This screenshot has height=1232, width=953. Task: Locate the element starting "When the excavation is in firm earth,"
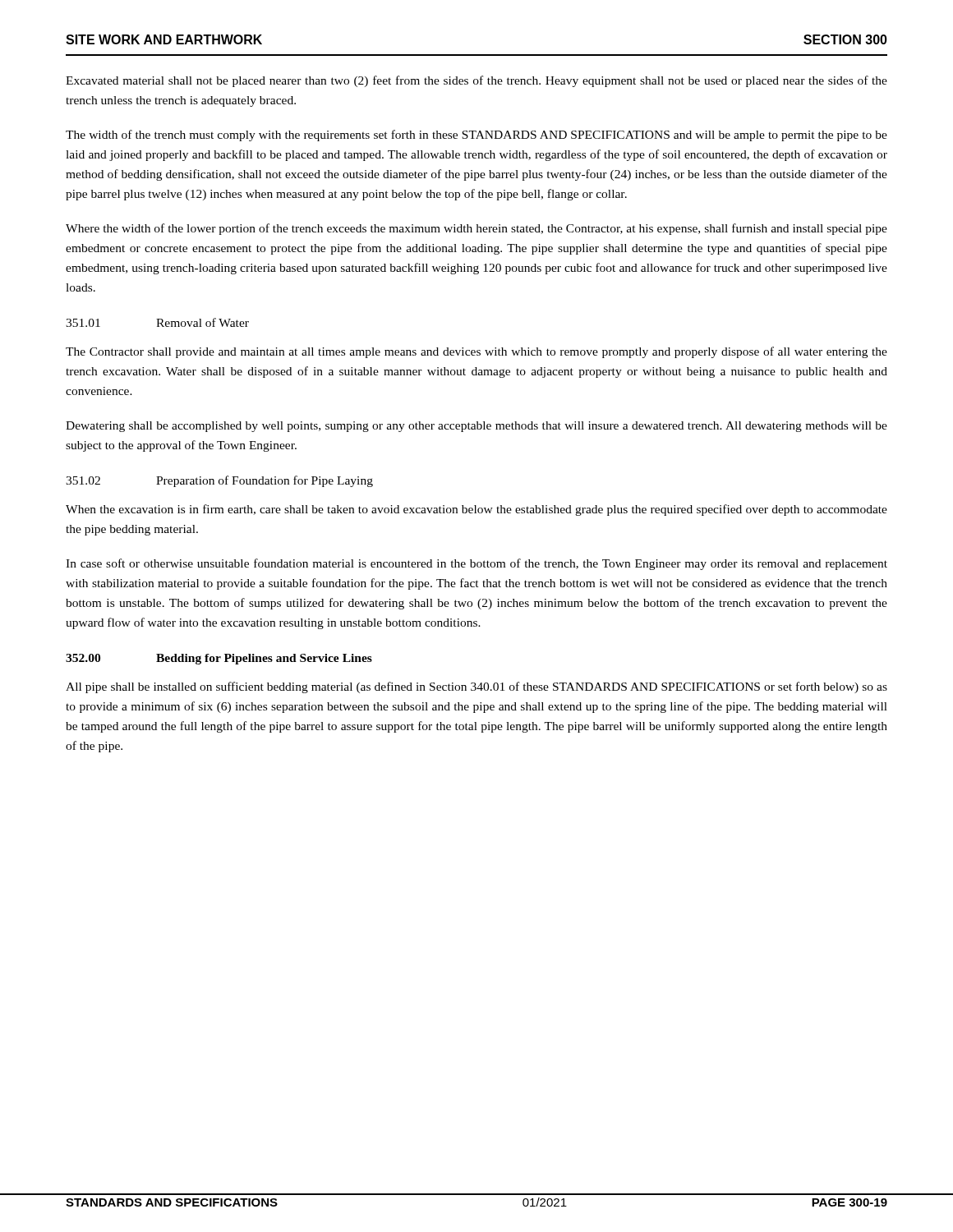tap(476, 519)
